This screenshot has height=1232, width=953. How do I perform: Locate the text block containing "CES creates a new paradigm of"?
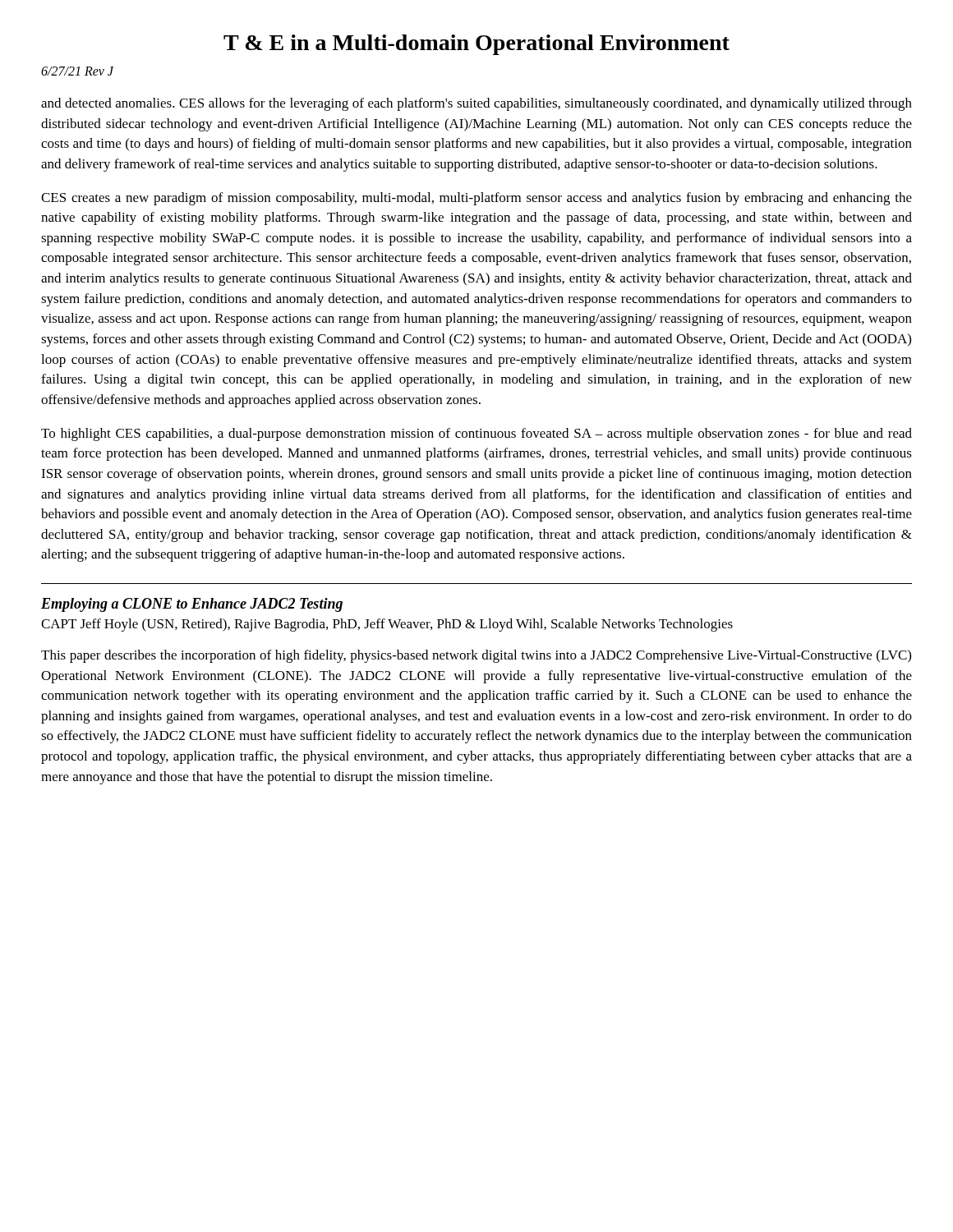[x=476, y=298]
